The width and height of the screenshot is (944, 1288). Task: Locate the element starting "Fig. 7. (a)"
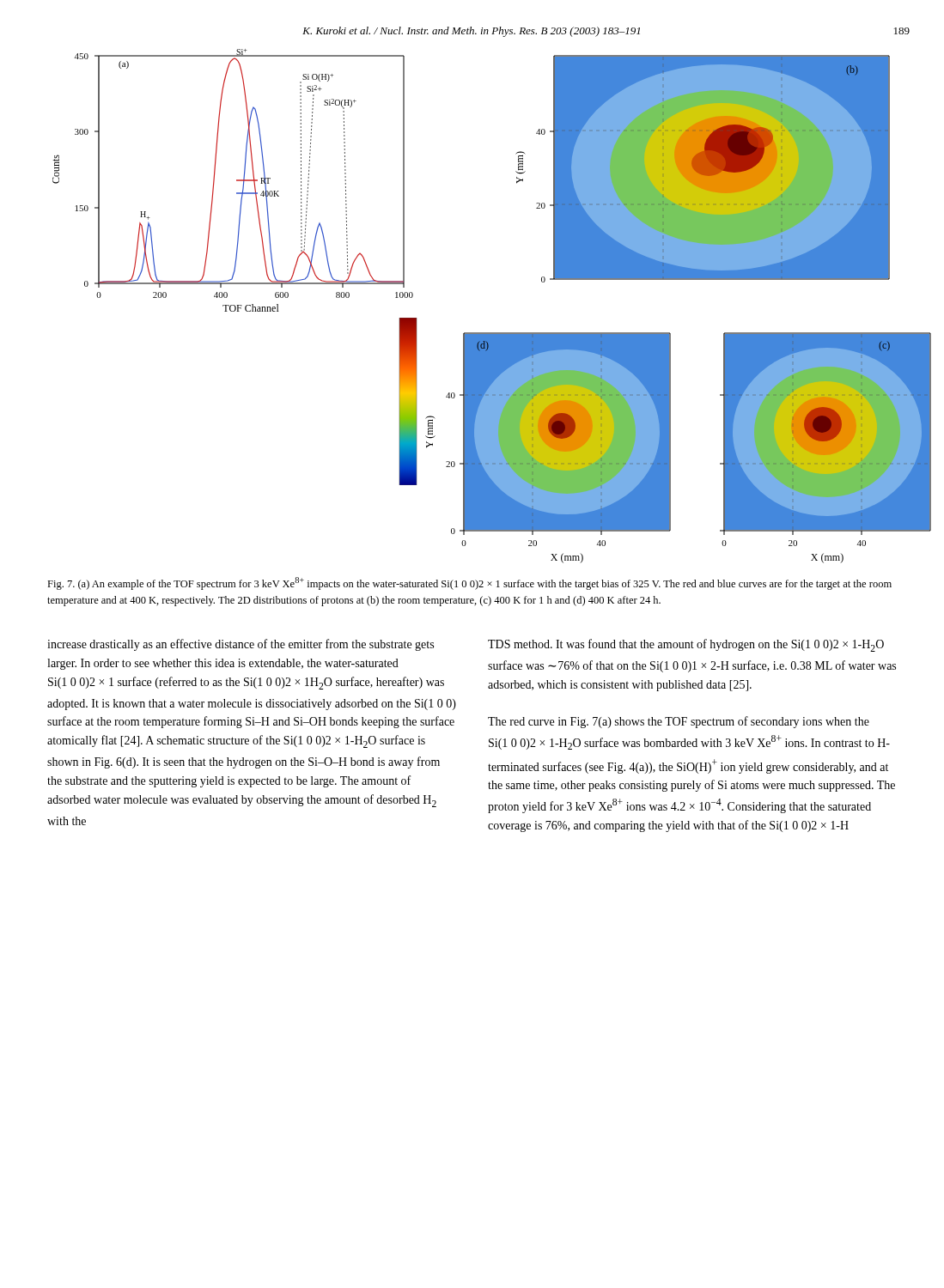tap(469, 591)
